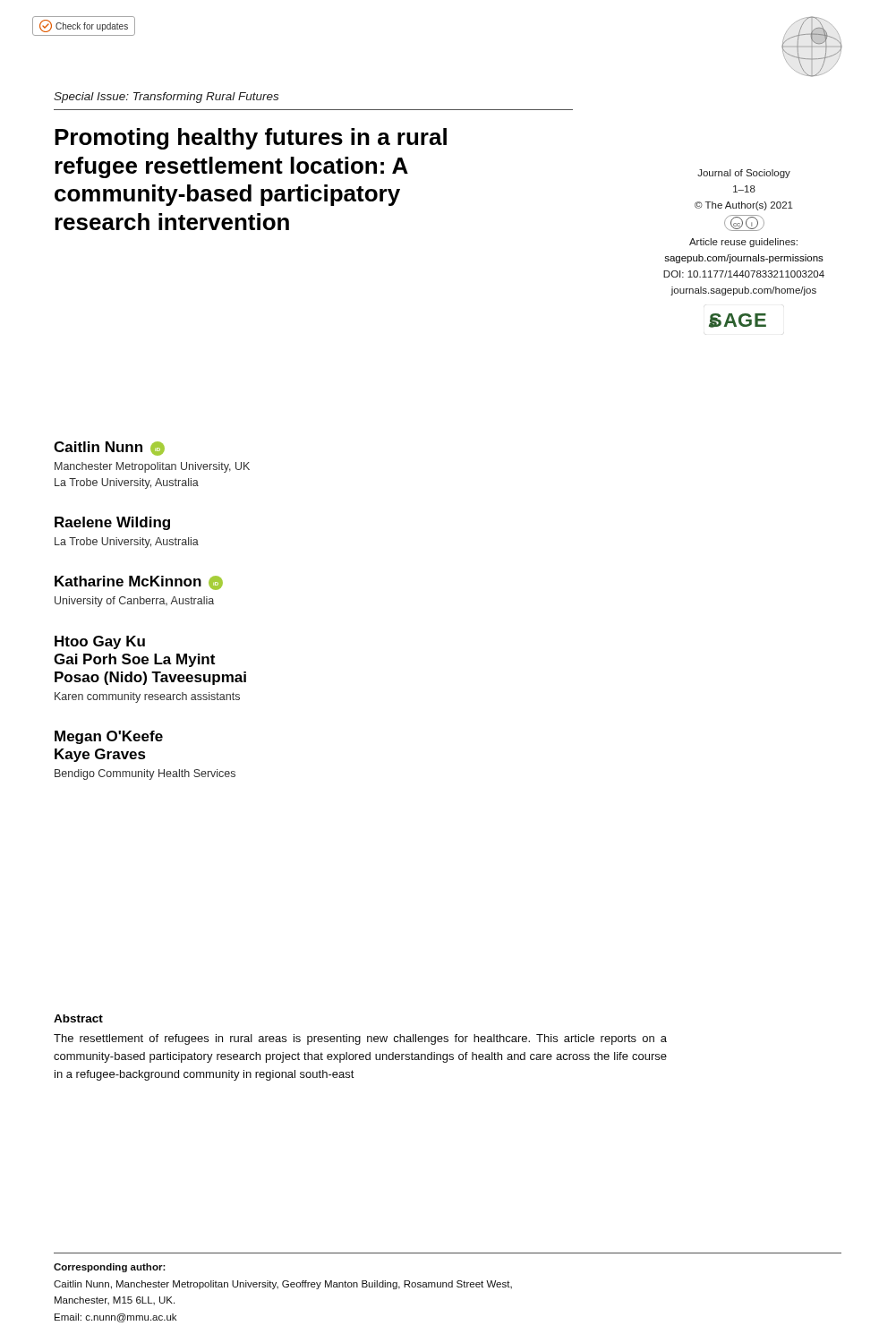This screenshot has width=896, height=1343.
Task: Point to the passage starting "Special Issue: Transforming Rural Futures"
Action: [x=166, y=96]
